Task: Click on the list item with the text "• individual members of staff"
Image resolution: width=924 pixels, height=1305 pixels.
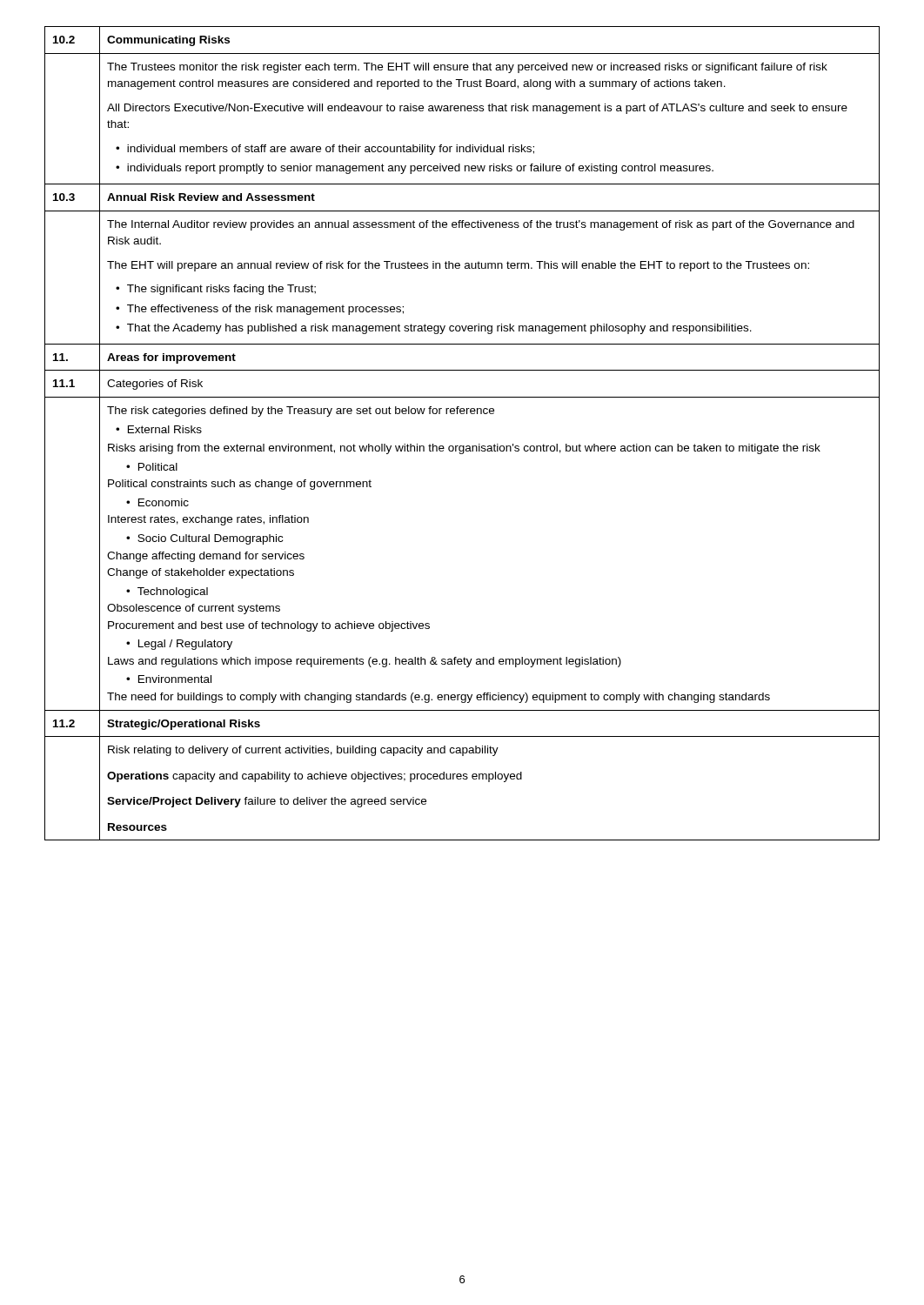Action: [x=325, y=148]
